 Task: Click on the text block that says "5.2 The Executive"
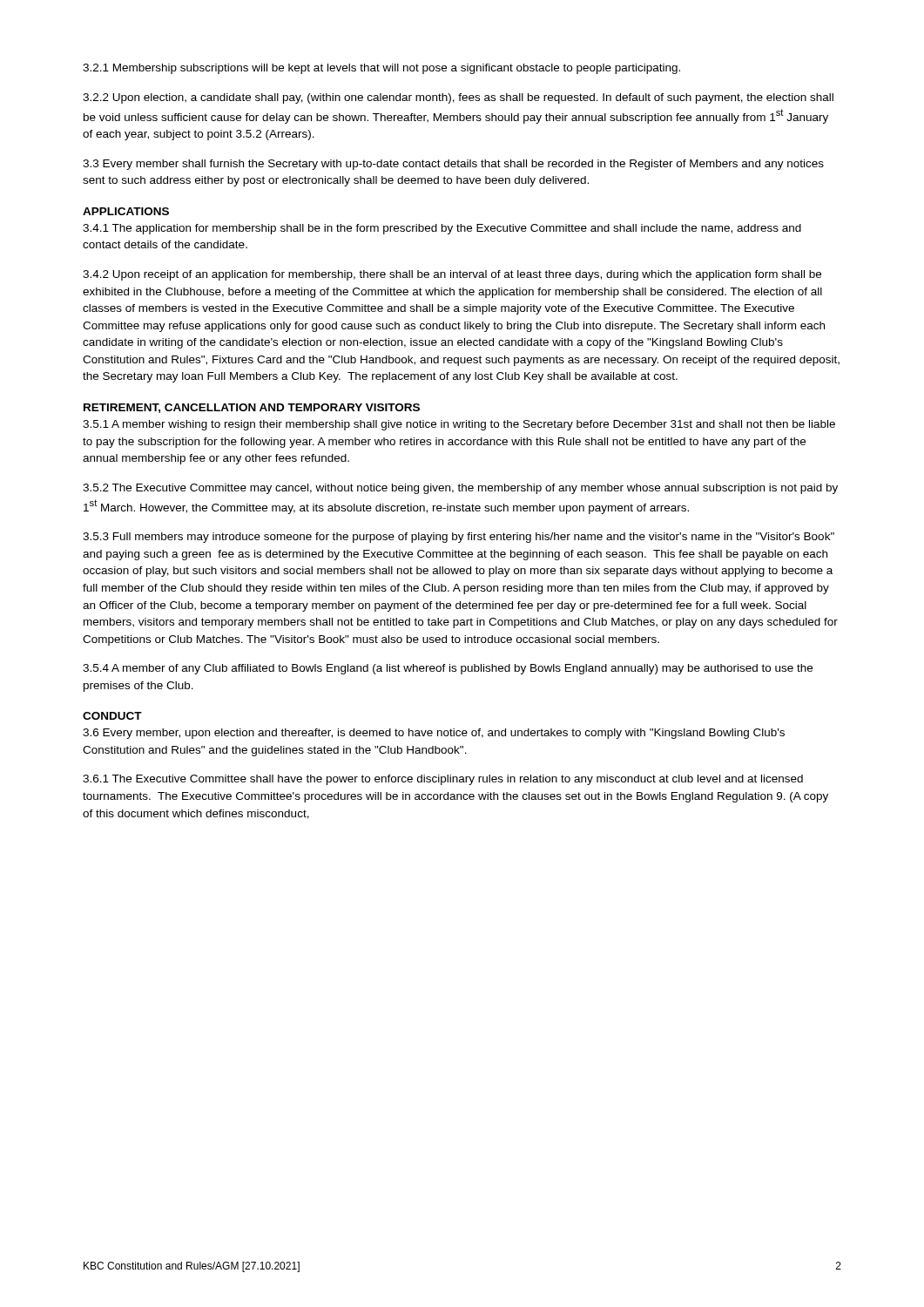point(460,497)
